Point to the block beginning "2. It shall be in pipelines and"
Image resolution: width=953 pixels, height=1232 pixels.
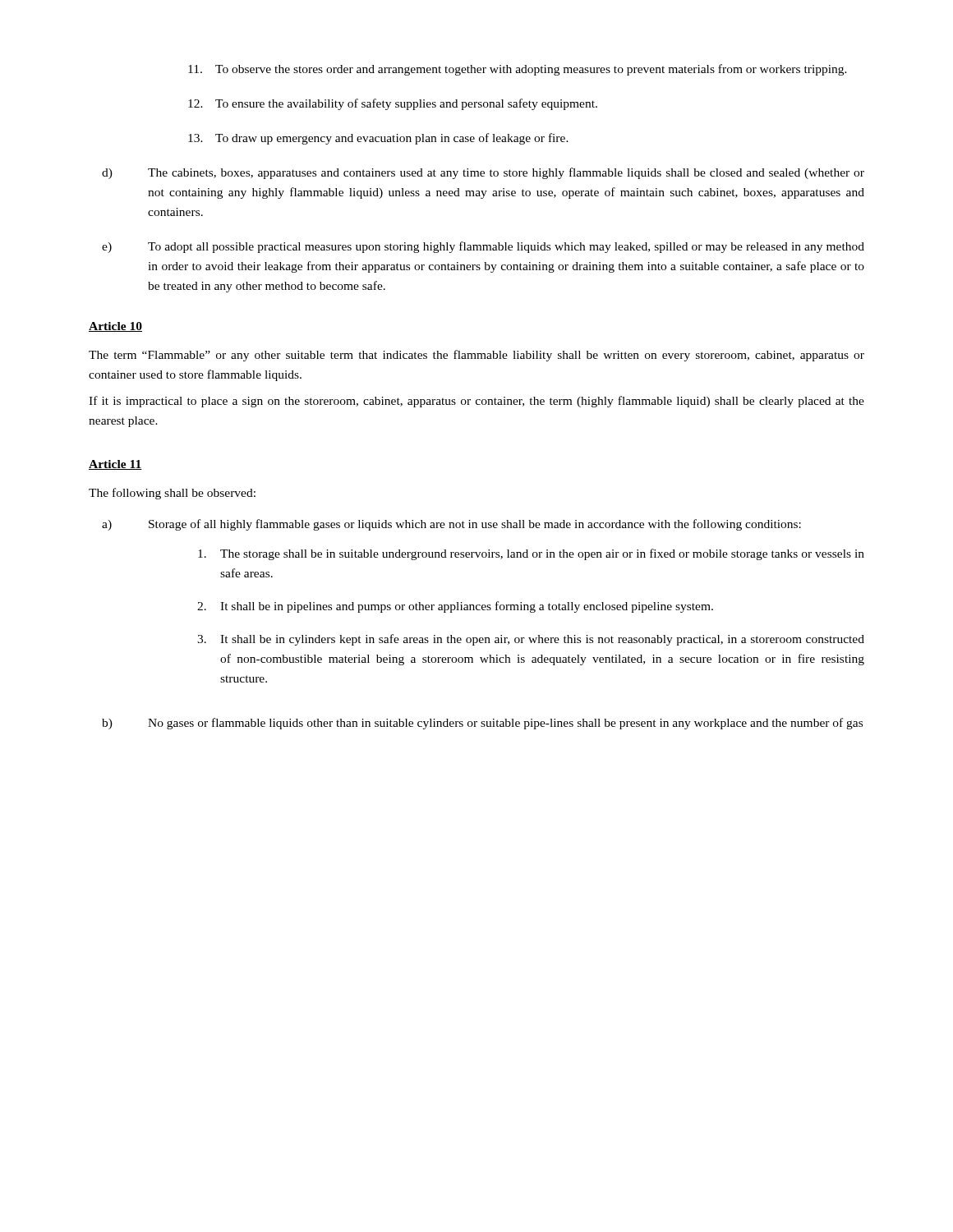pos(531,606)
